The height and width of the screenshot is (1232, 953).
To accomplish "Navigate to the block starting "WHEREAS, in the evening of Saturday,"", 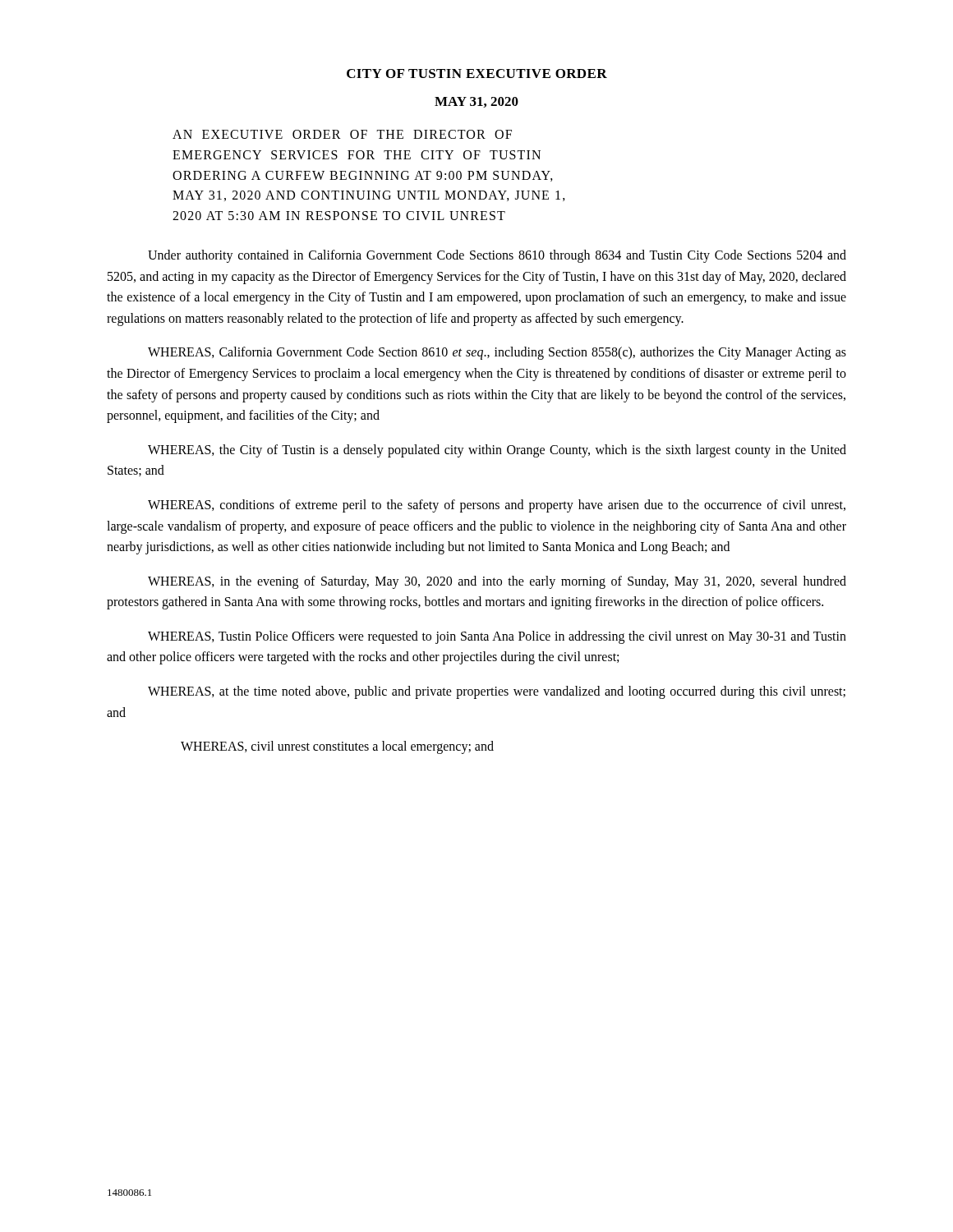I will [476, 591].
